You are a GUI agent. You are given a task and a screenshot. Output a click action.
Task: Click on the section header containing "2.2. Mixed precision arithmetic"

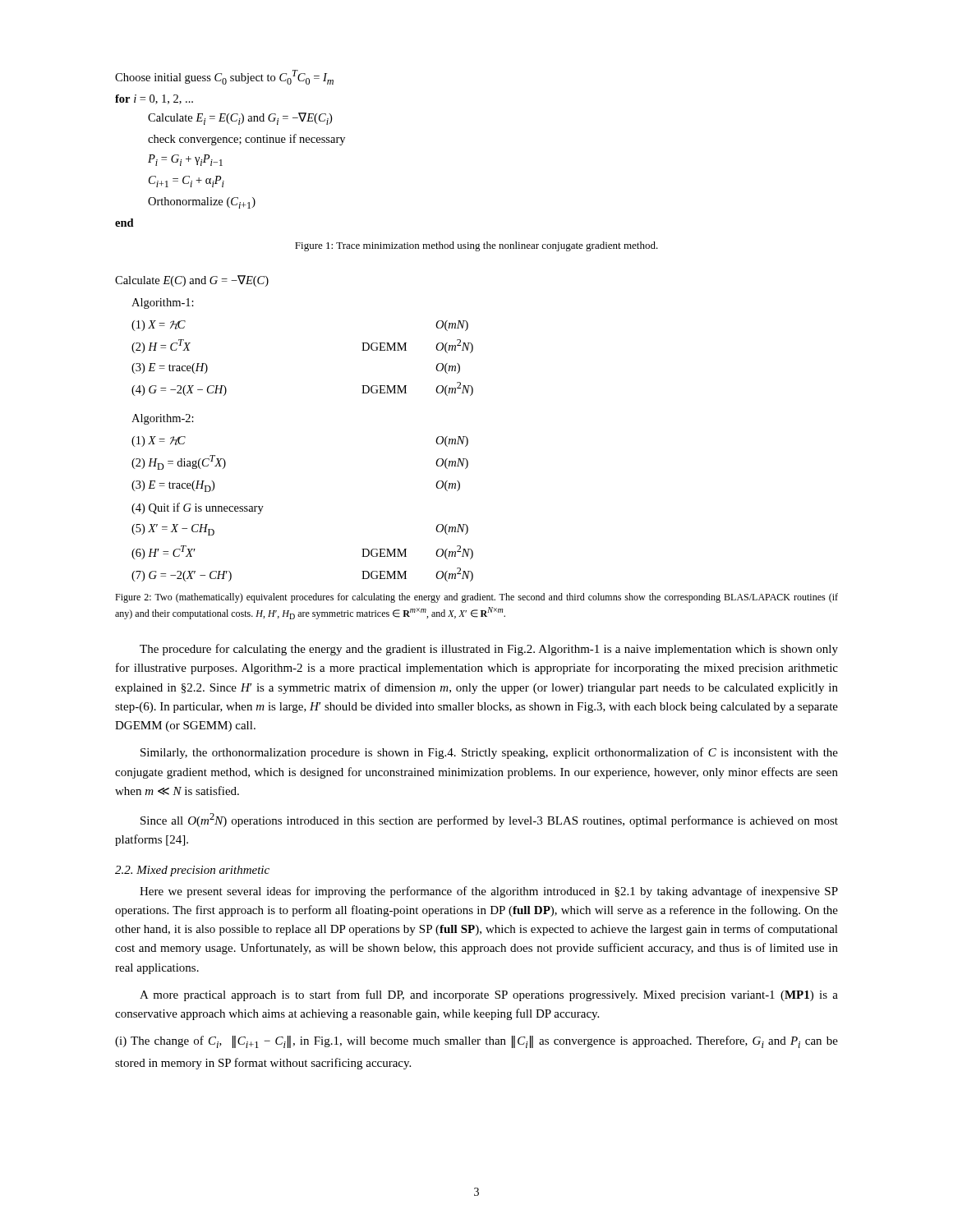point(192,869)
